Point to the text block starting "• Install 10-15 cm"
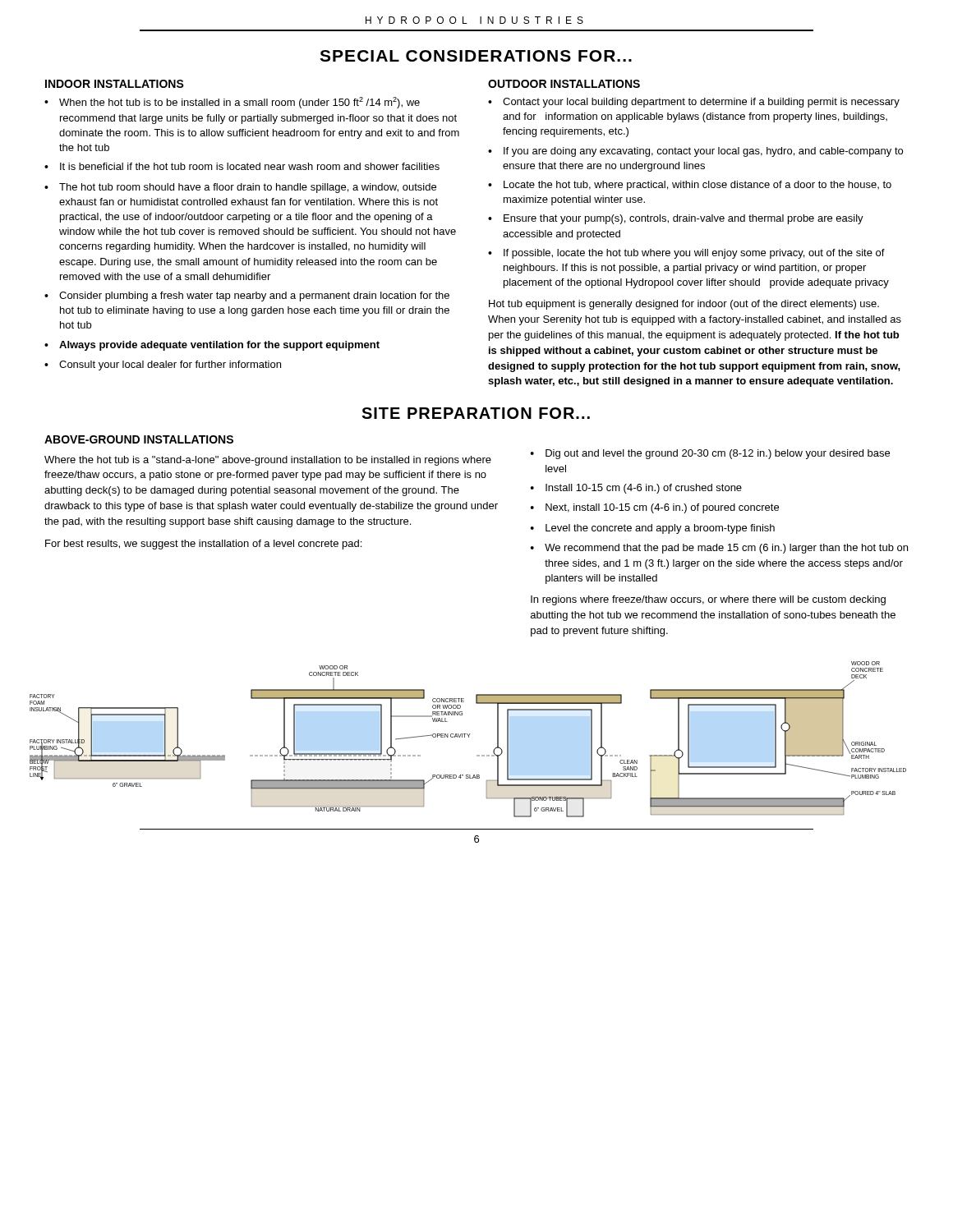 point(636,488)
